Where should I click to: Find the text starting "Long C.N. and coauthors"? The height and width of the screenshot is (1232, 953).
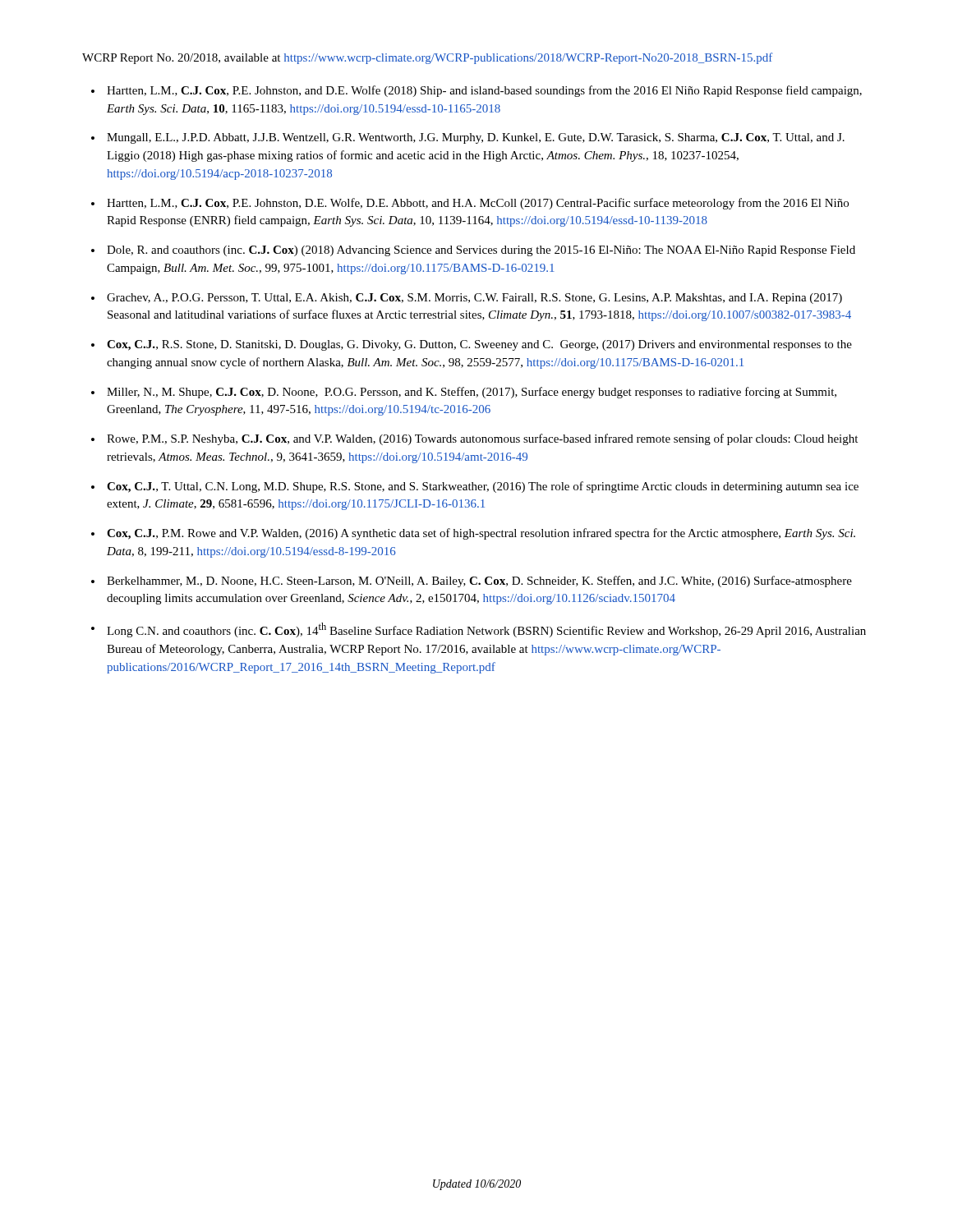489,648
